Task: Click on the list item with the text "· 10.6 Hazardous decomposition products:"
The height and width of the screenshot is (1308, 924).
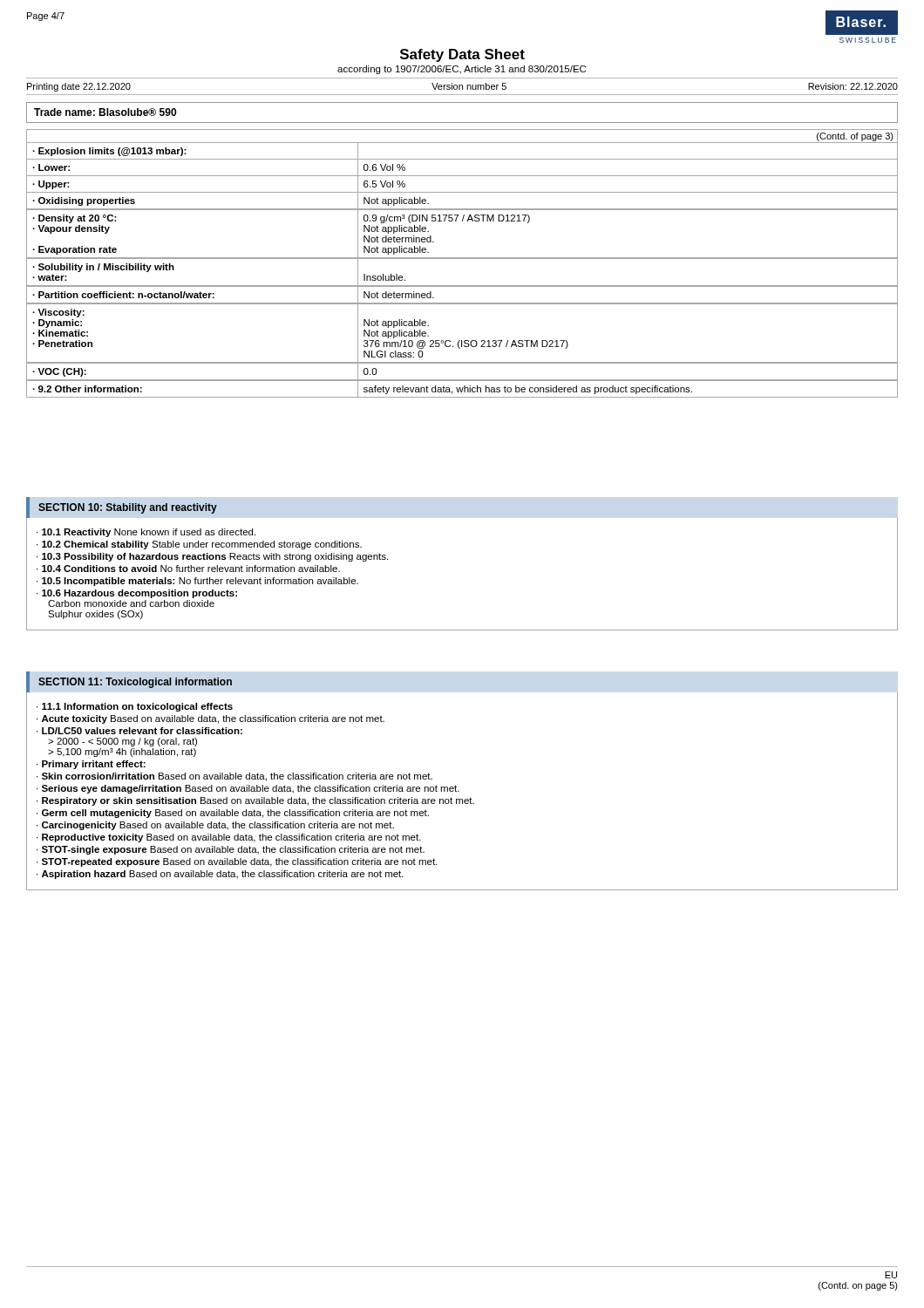Action: pyautogui.click(x=137, y=594)
